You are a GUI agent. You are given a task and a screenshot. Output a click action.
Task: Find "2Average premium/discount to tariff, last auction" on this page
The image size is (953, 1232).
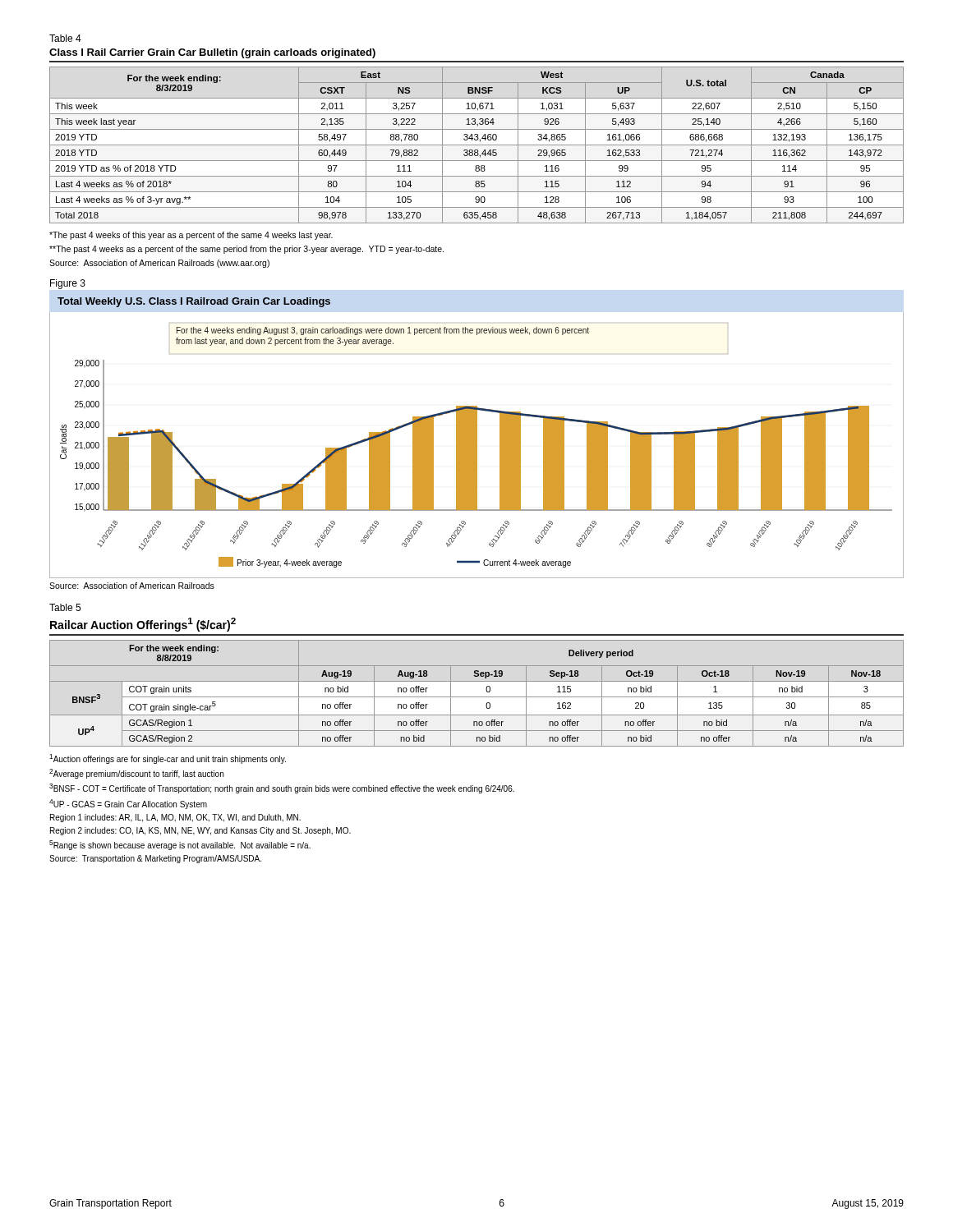[137, 773]
